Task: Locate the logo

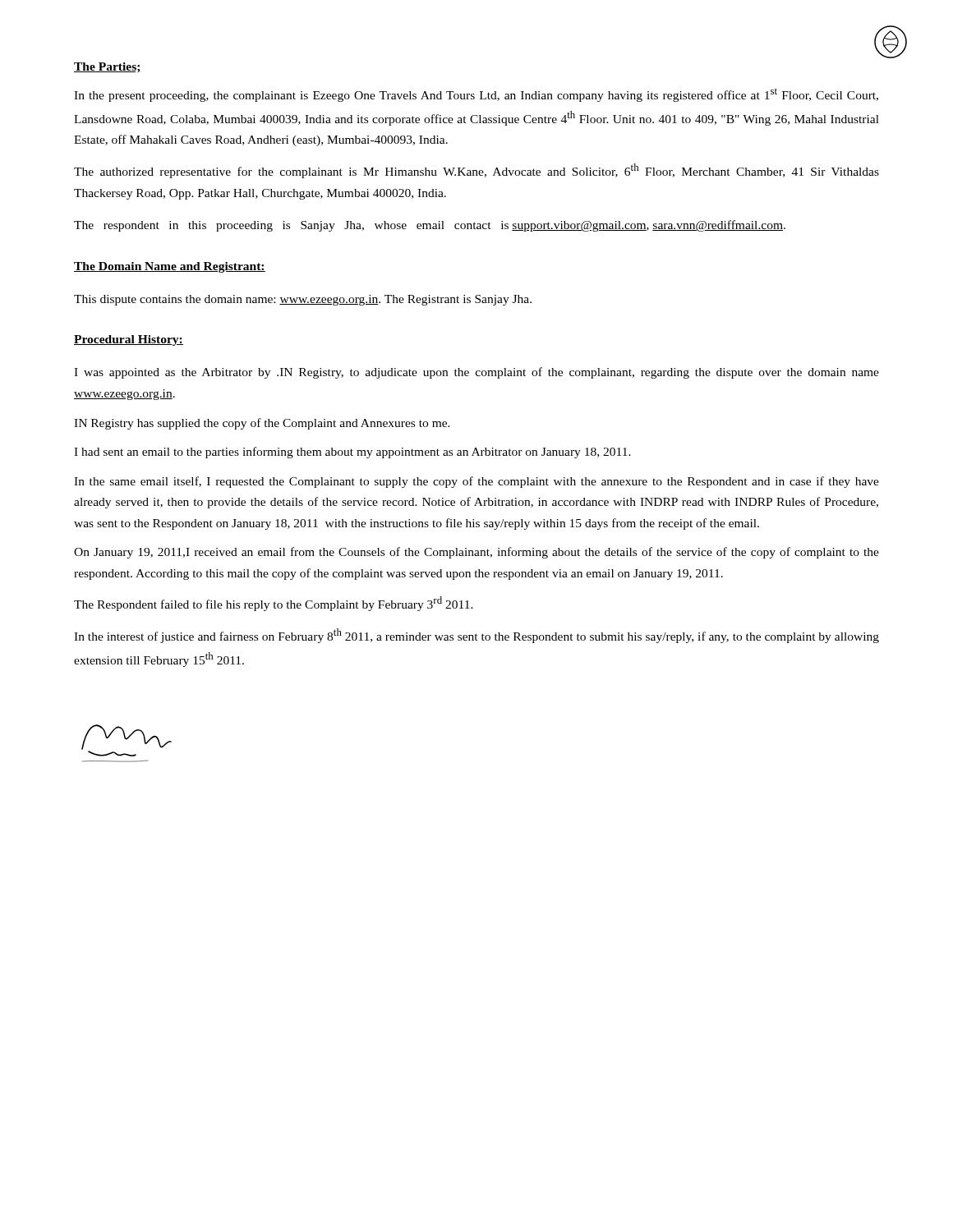Action: (x=891, y=44)
